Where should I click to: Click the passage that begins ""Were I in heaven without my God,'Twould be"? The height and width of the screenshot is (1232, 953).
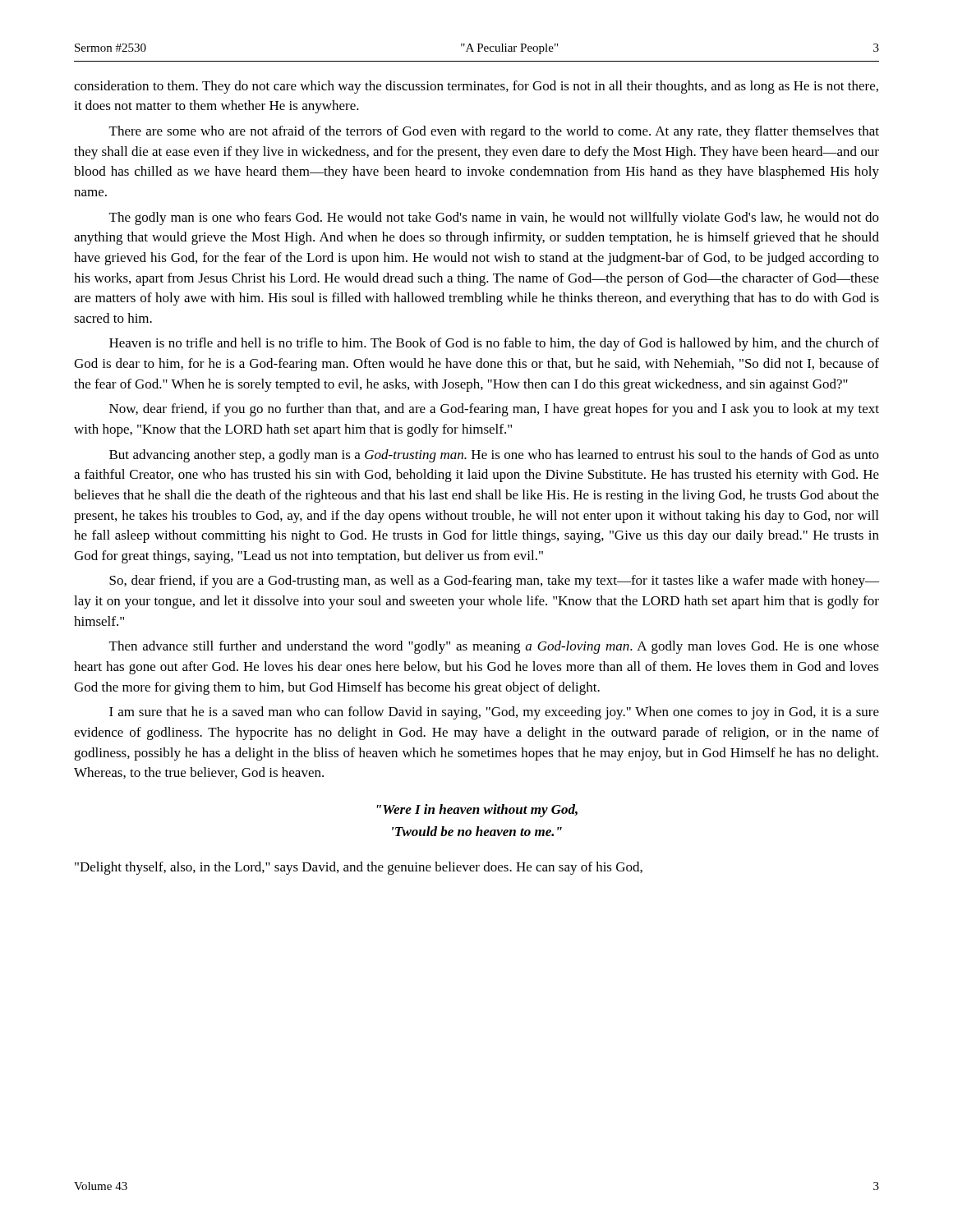[476, 821]
